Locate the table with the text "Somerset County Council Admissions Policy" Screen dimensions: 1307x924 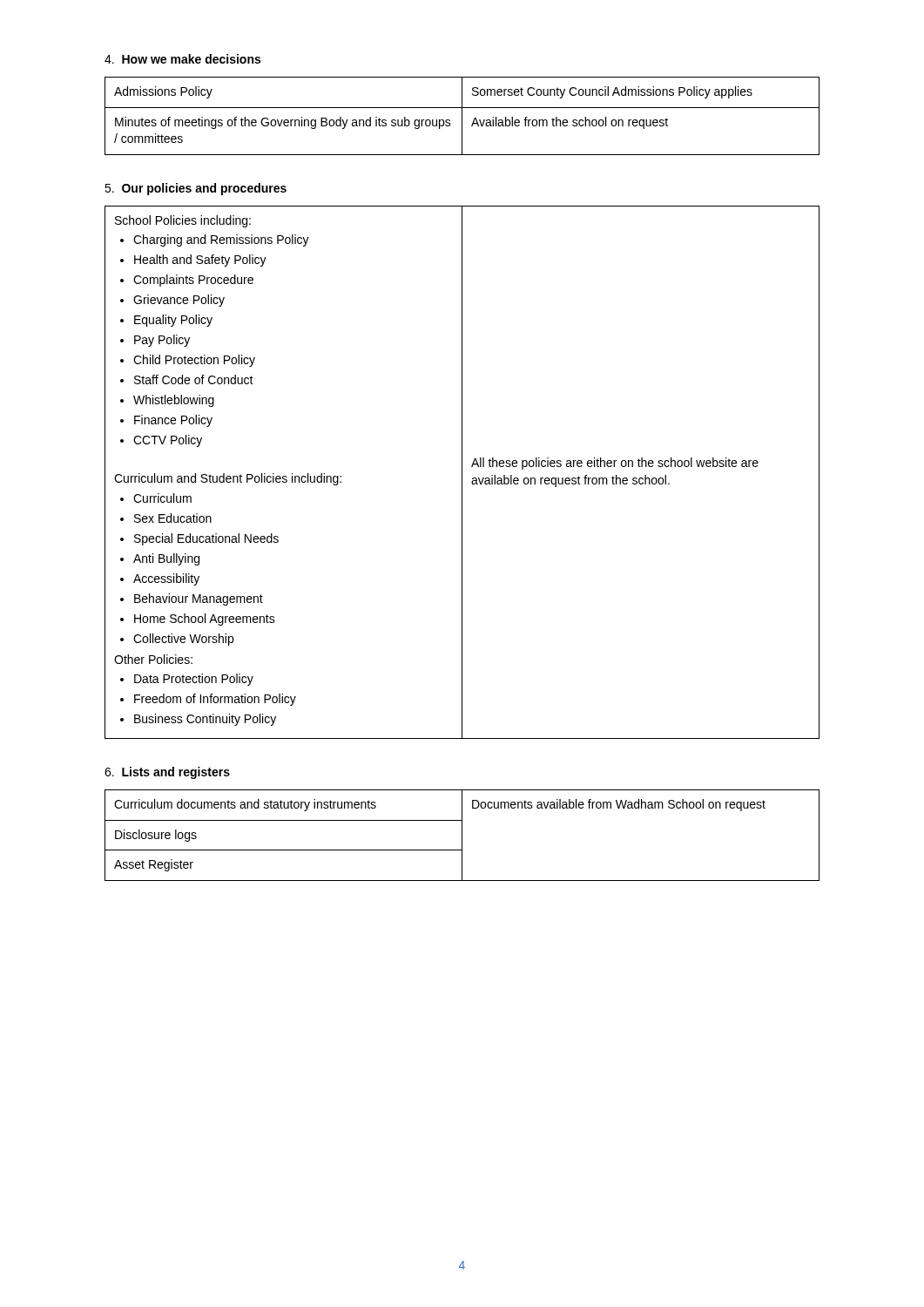(462, 116)
